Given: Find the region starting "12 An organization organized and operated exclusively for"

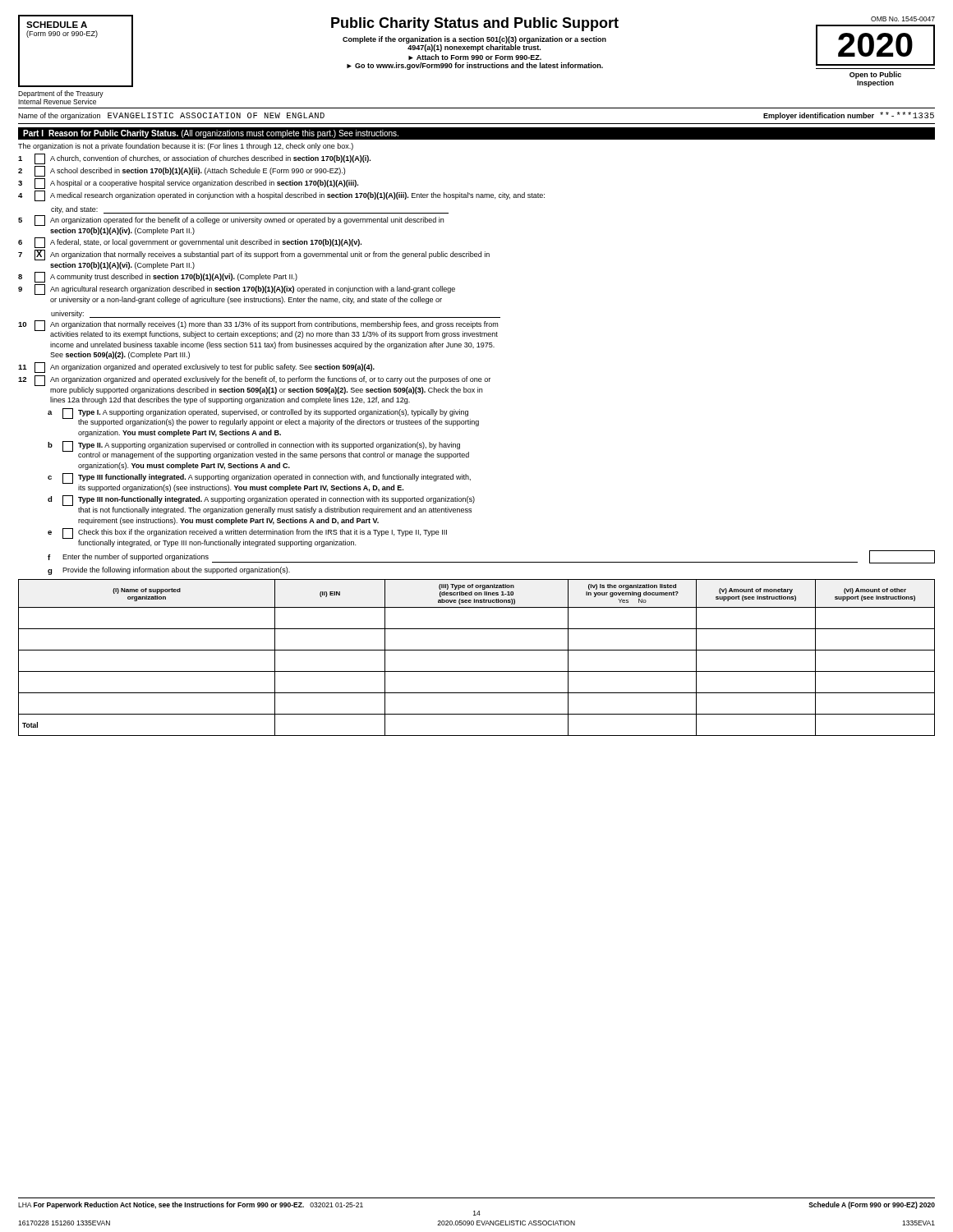Looking at the screenshot, I should click(254, 390).
